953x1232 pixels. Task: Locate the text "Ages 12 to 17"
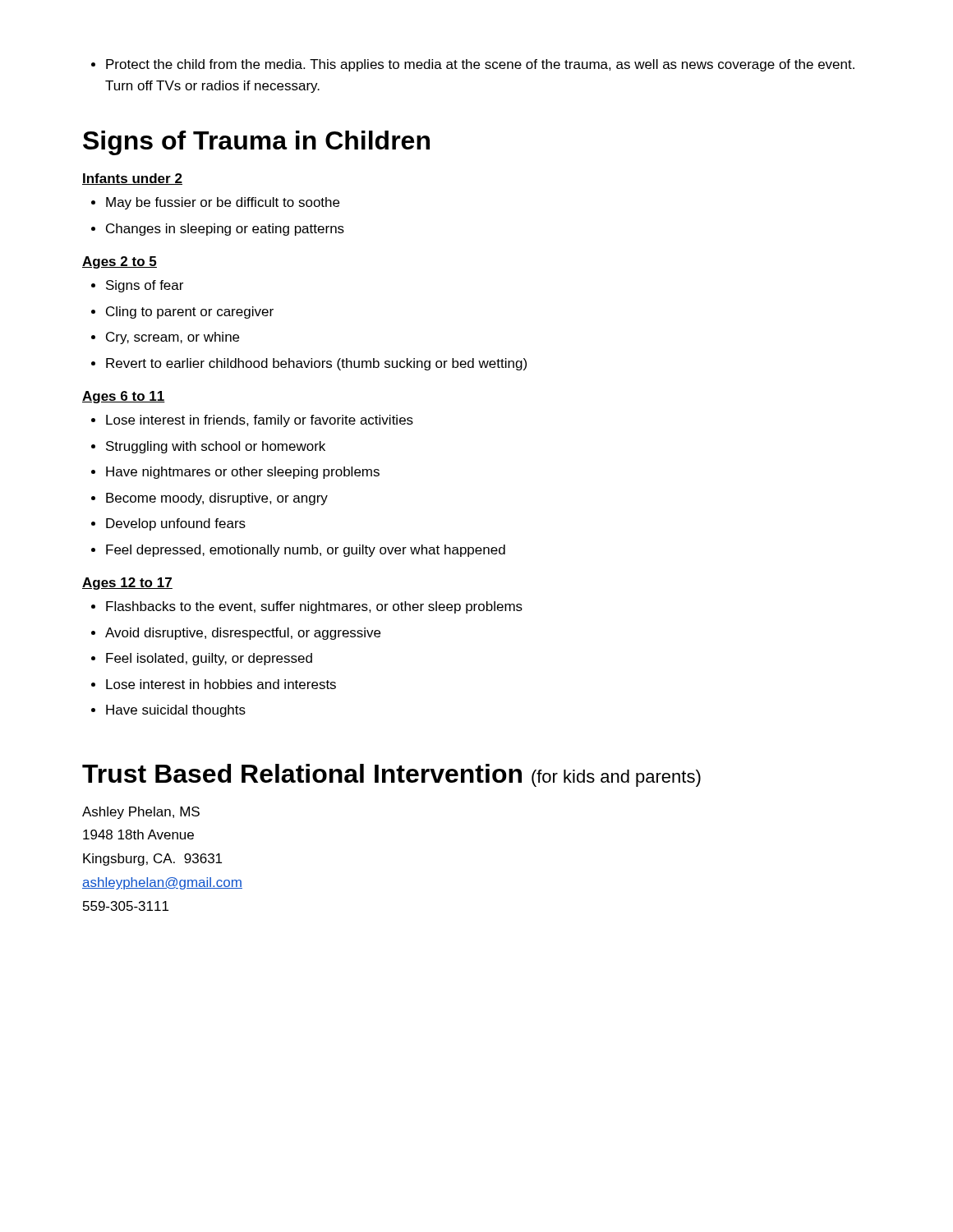(x=127, y=583)
